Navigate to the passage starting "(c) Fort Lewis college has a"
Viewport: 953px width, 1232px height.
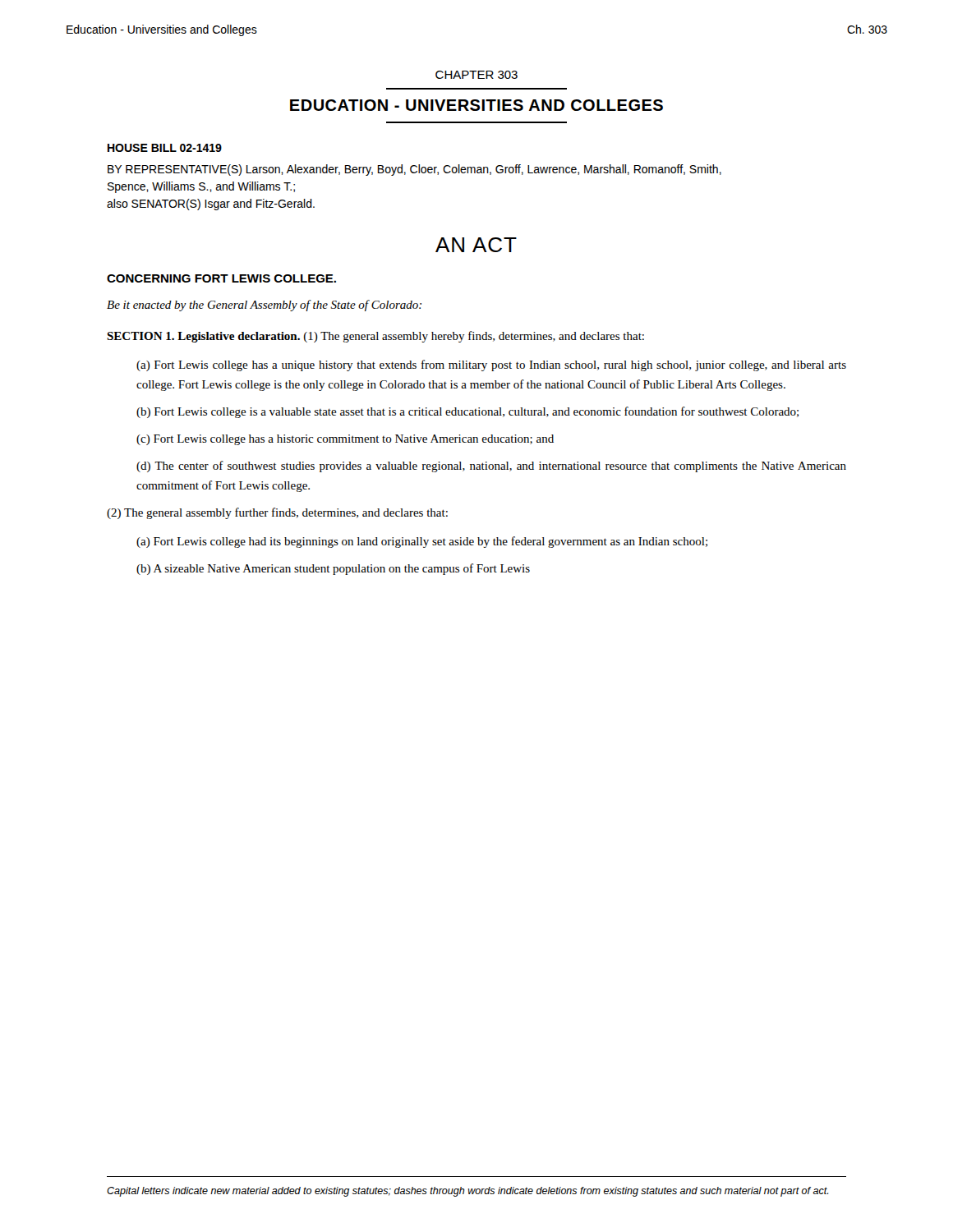(x=345, y=439)
